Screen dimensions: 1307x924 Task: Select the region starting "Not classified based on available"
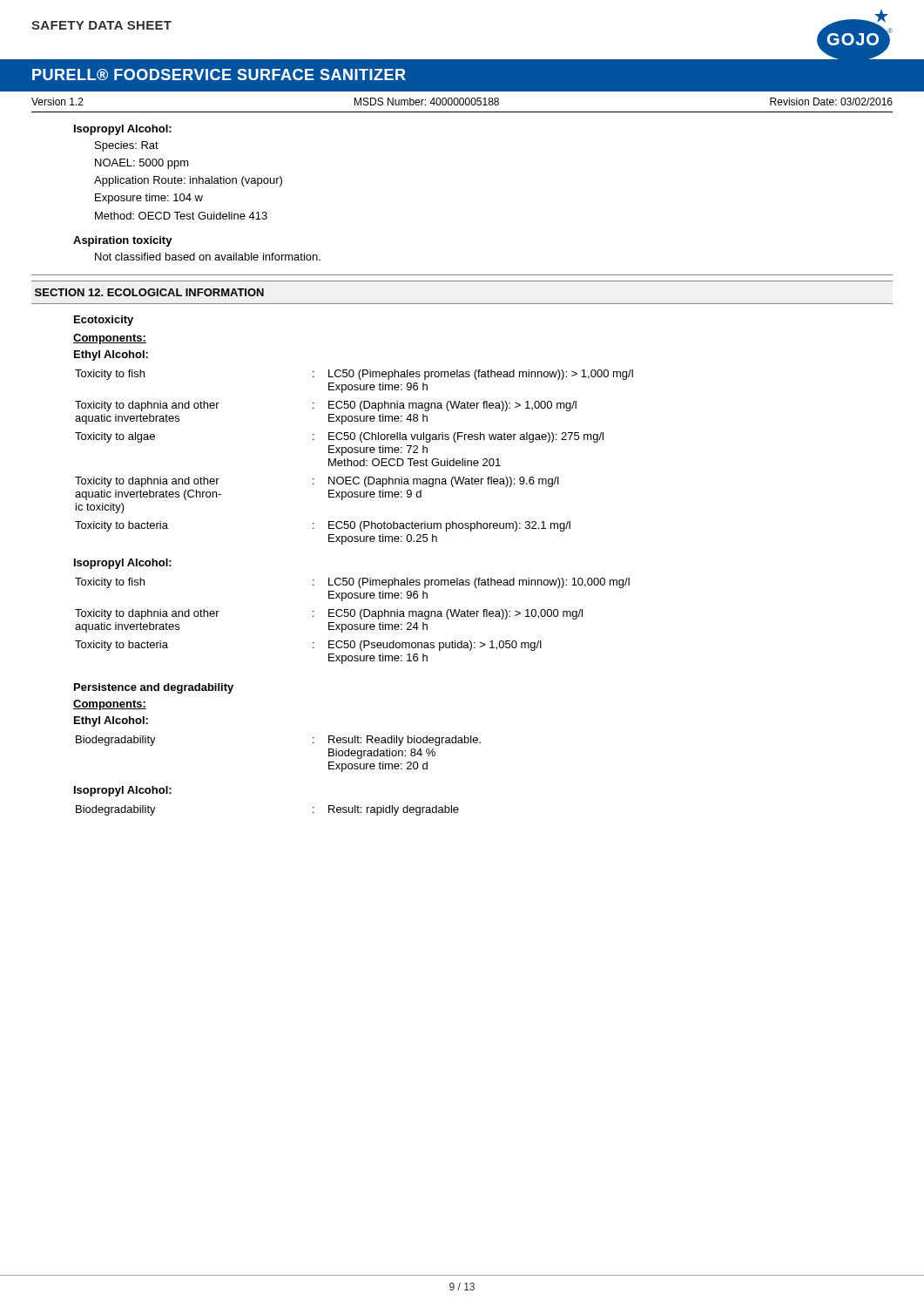pos(208,256)
